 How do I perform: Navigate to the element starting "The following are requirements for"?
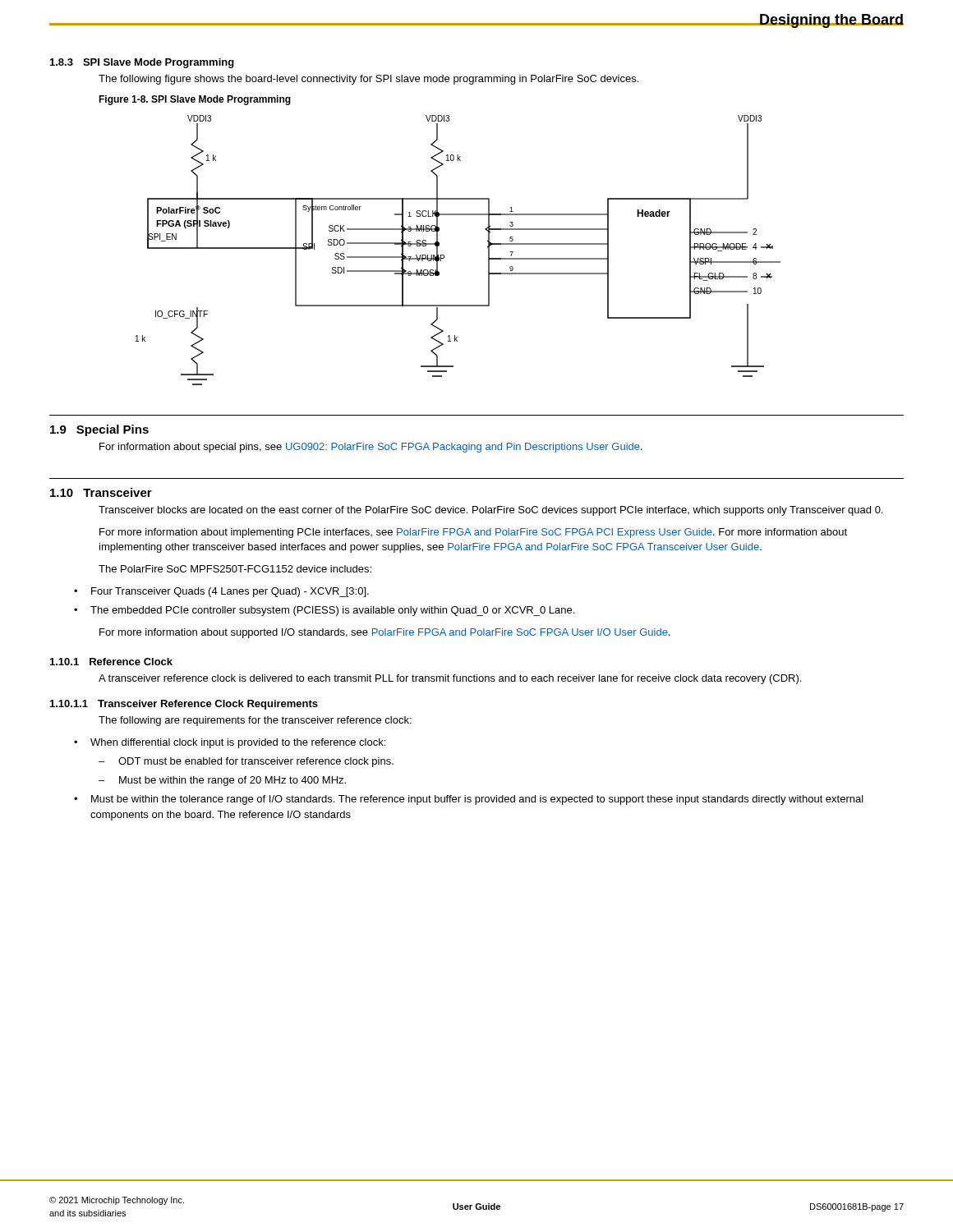coord(255,720)
